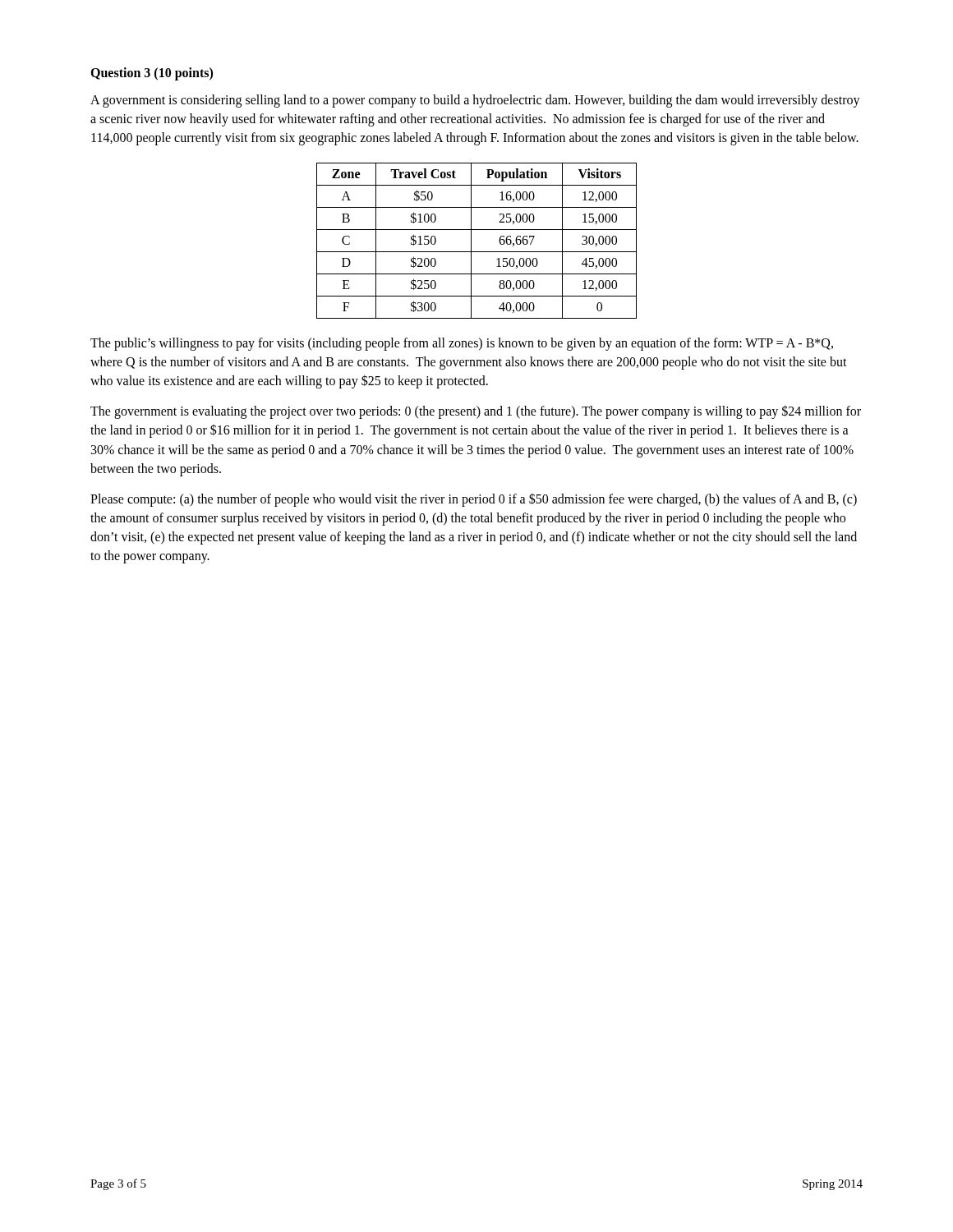Click on the element starting "The public’s willingness"
Screen dimensions: 1232x953
[468, 362]
